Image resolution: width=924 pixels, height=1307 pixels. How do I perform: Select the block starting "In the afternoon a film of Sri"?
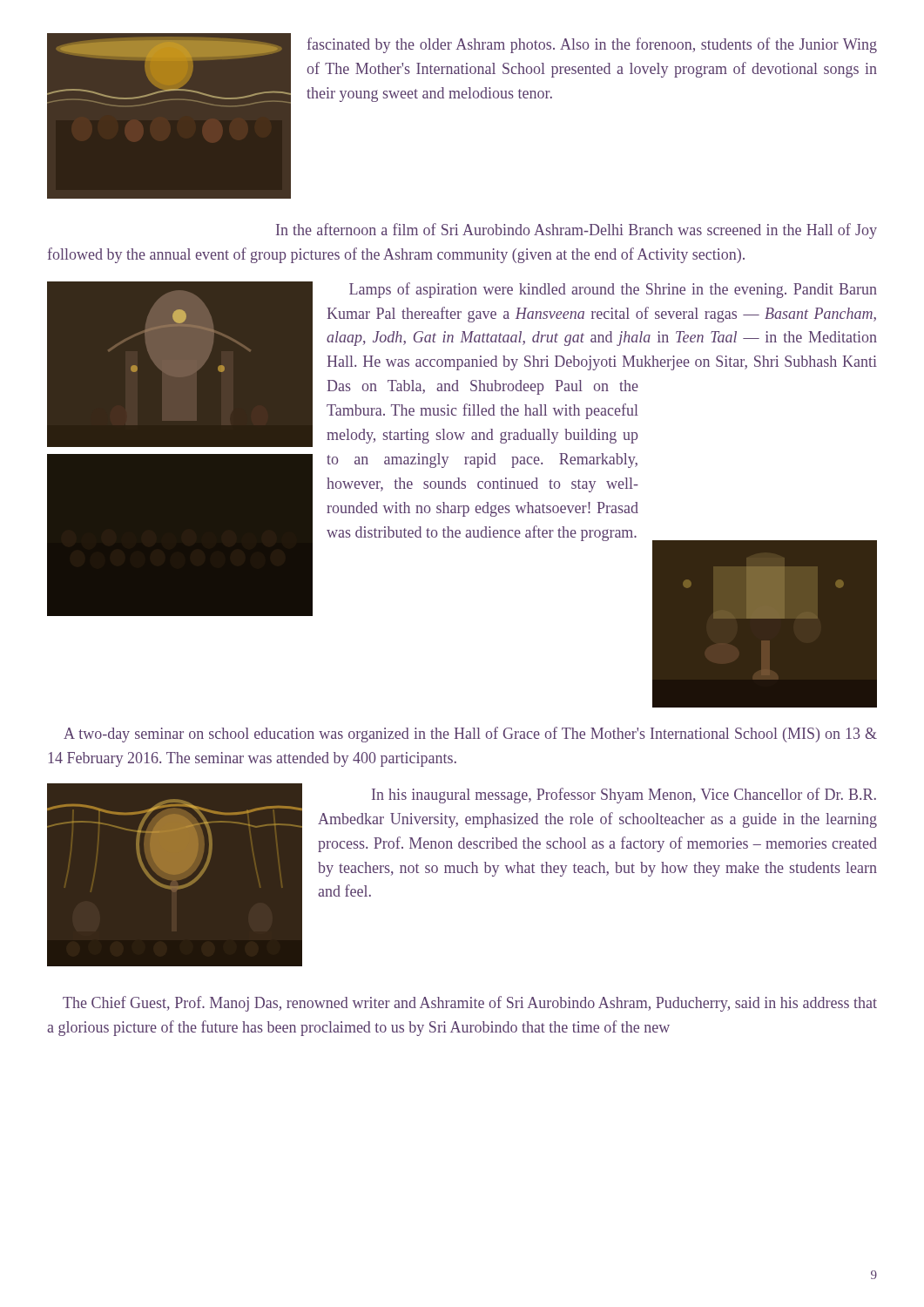pyautogui.click(x=462, y=242)
